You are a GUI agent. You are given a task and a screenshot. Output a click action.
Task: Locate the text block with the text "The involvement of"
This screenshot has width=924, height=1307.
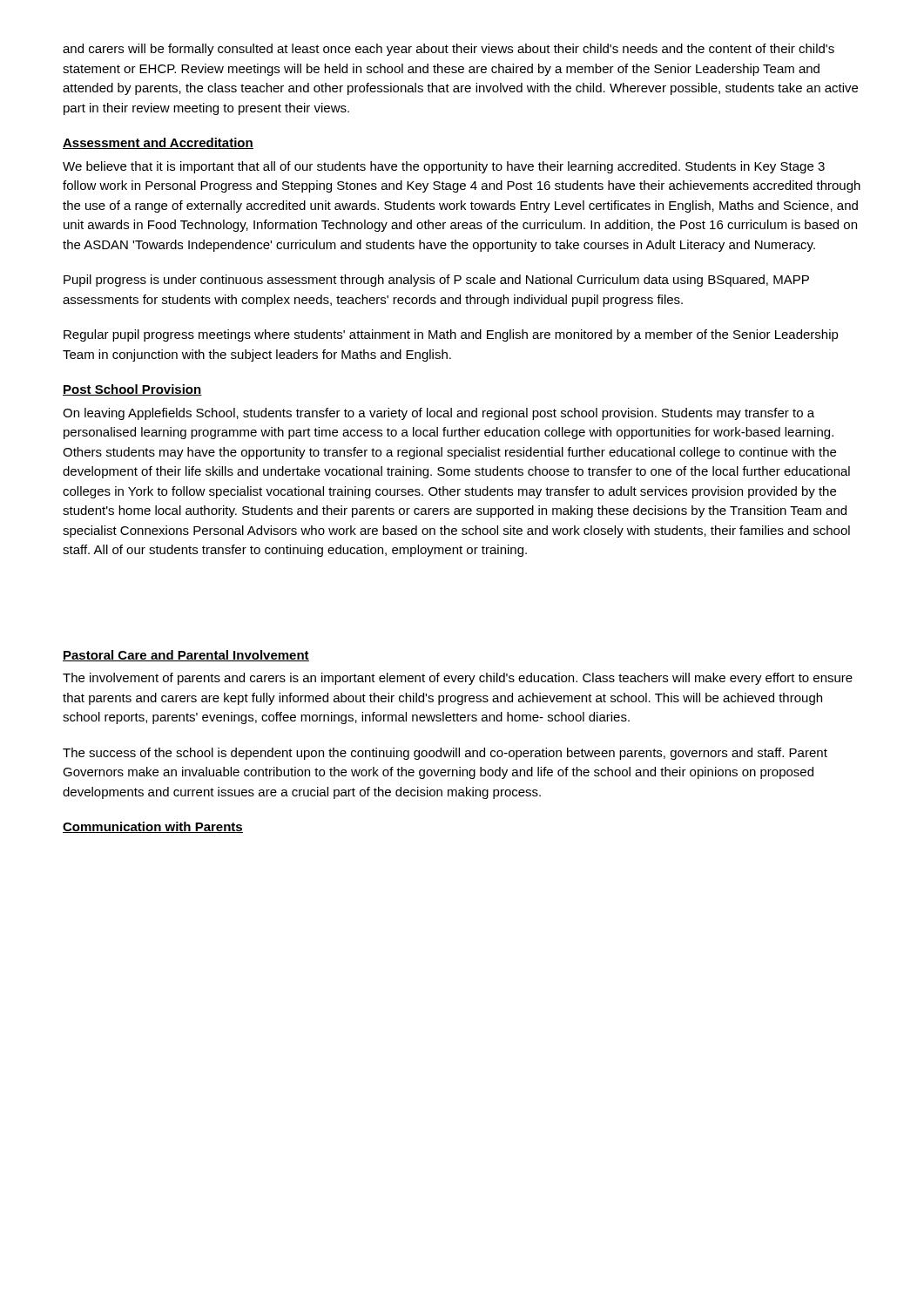(x=458, y=697)
